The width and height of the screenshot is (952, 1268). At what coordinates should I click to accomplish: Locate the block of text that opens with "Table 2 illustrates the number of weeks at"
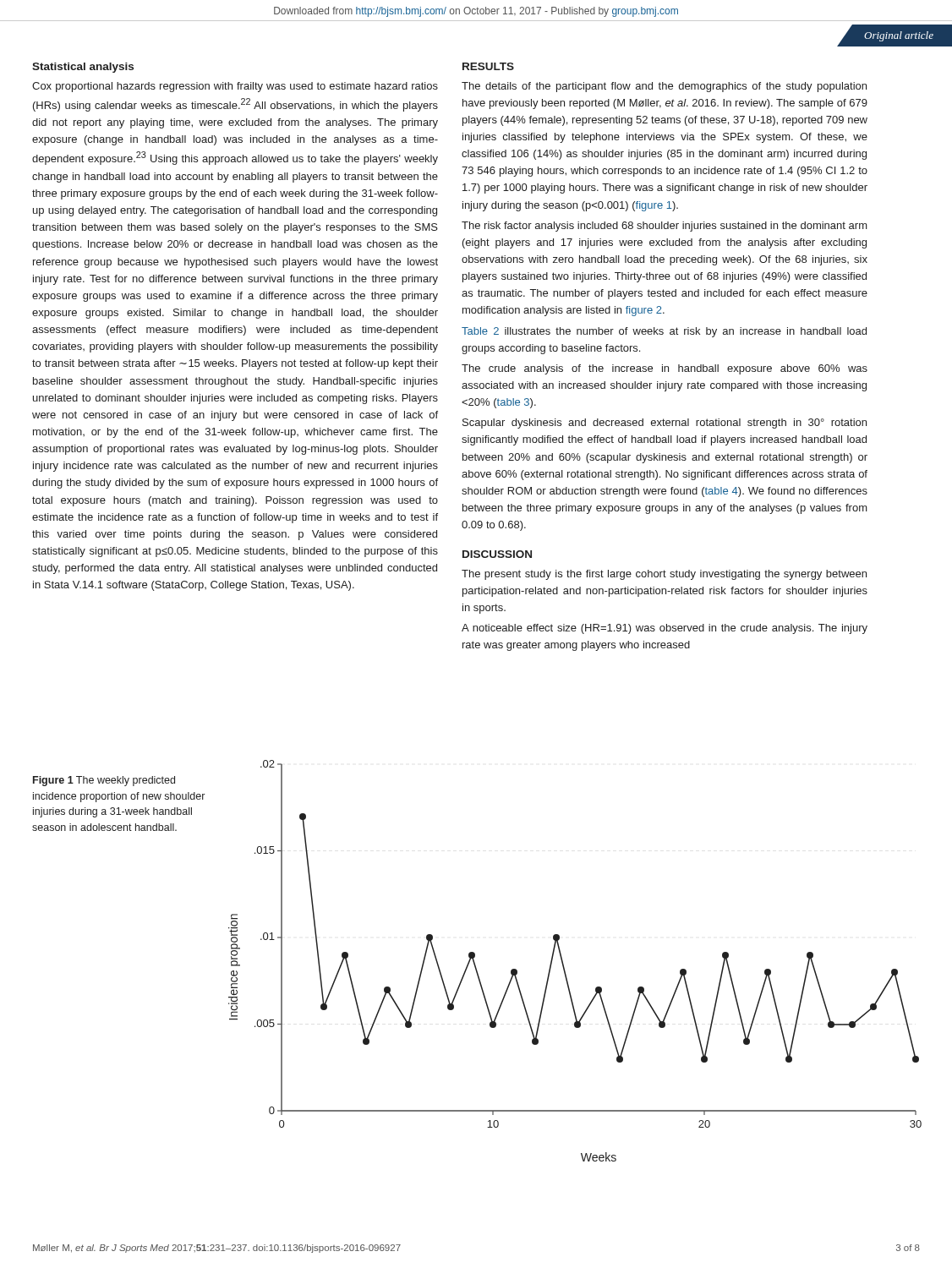point(665,339)
